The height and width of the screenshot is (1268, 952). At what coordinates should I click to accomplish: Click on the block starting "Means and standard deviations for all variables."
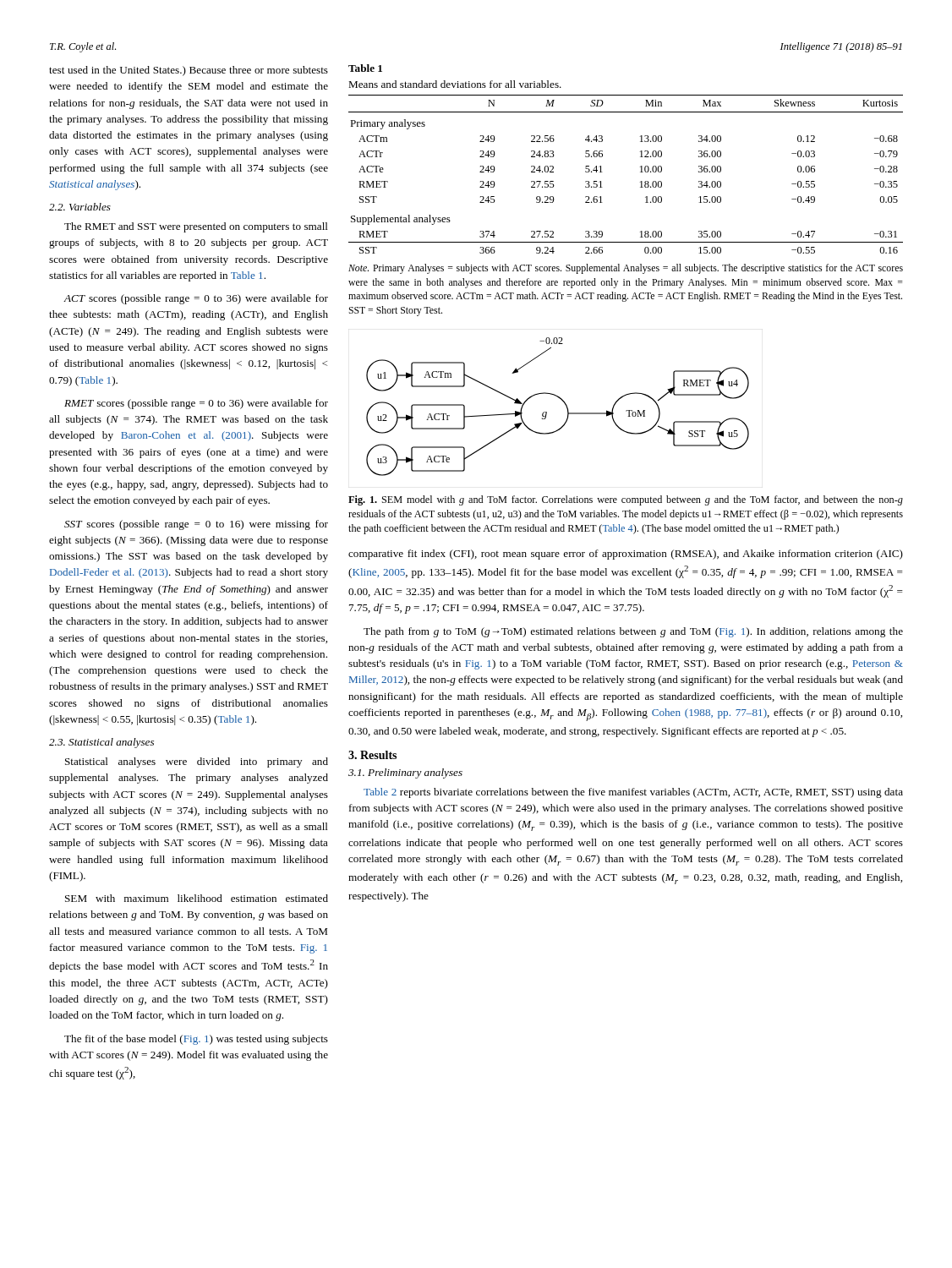coord(455,84)
